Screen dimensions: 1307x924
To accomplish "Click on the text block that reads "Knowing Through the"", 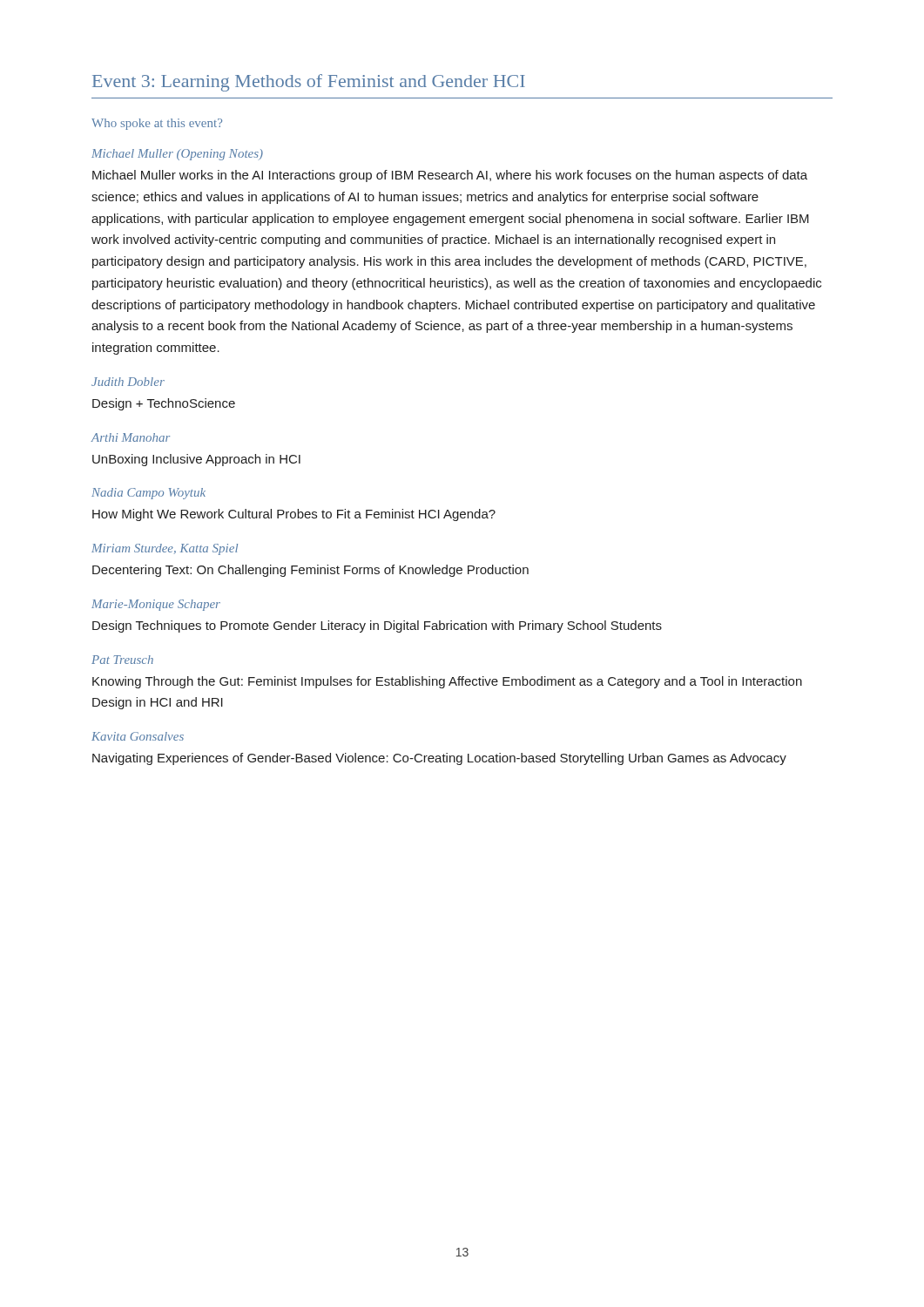I will tap(447, 691).
